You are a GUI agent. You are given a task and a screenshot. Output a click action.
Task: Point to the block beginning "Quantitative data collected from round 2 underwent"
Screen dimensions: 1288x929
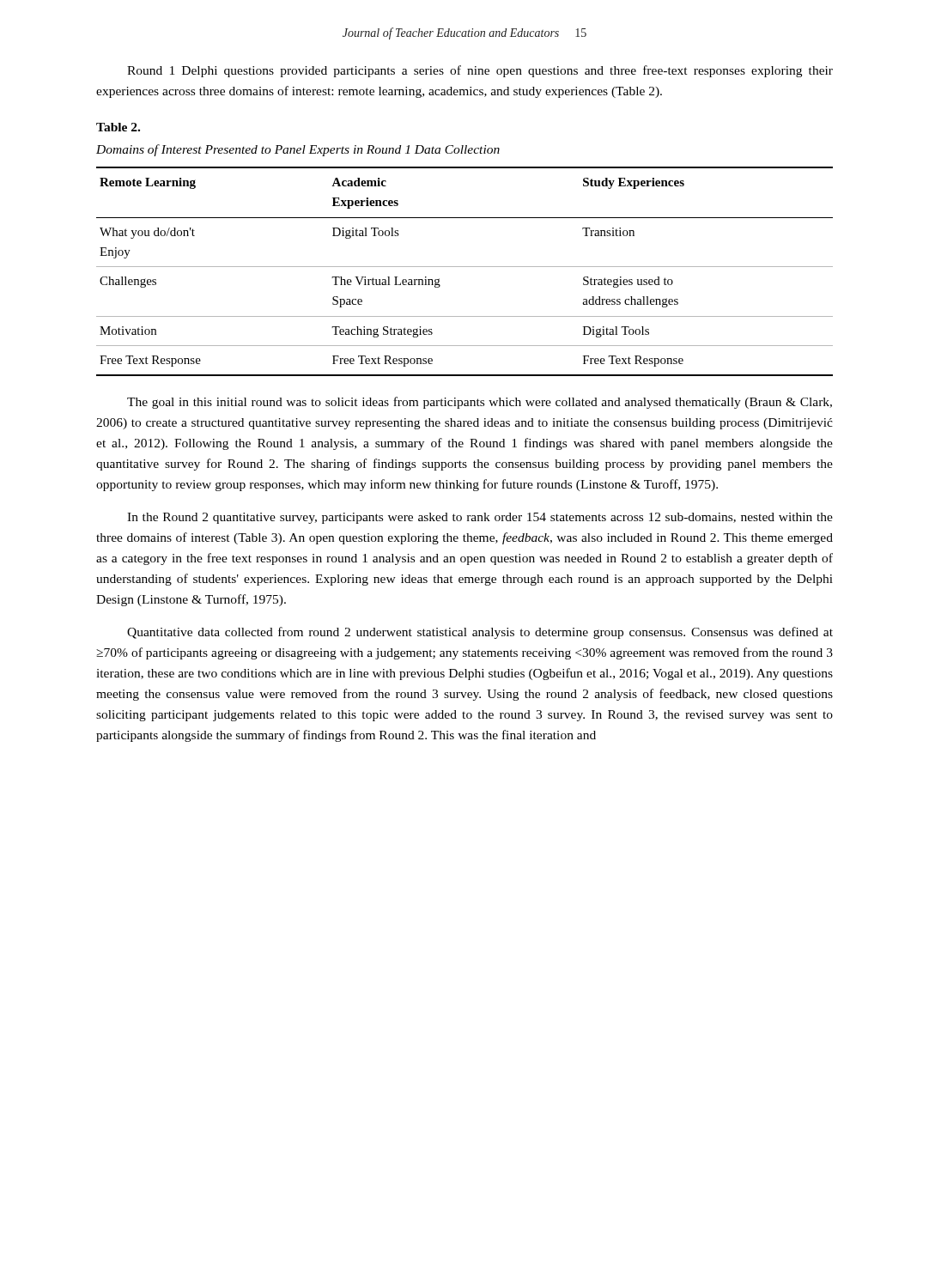(x=464, y=683)
